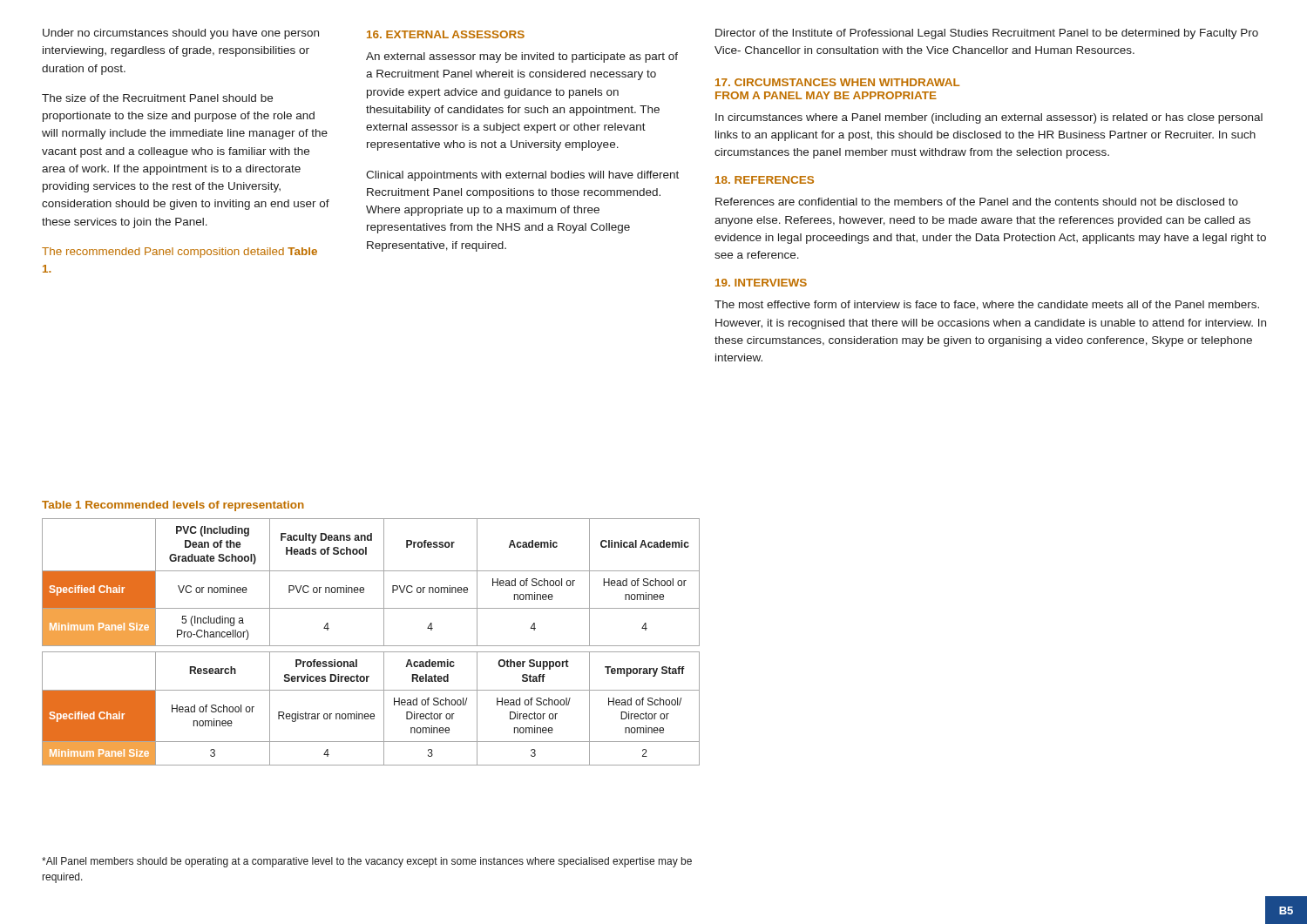Viewport: 1307px width, 924px height.
Task: Point to the block starting "An external assessor may be invited to"
Action: (x=522, y=100)
